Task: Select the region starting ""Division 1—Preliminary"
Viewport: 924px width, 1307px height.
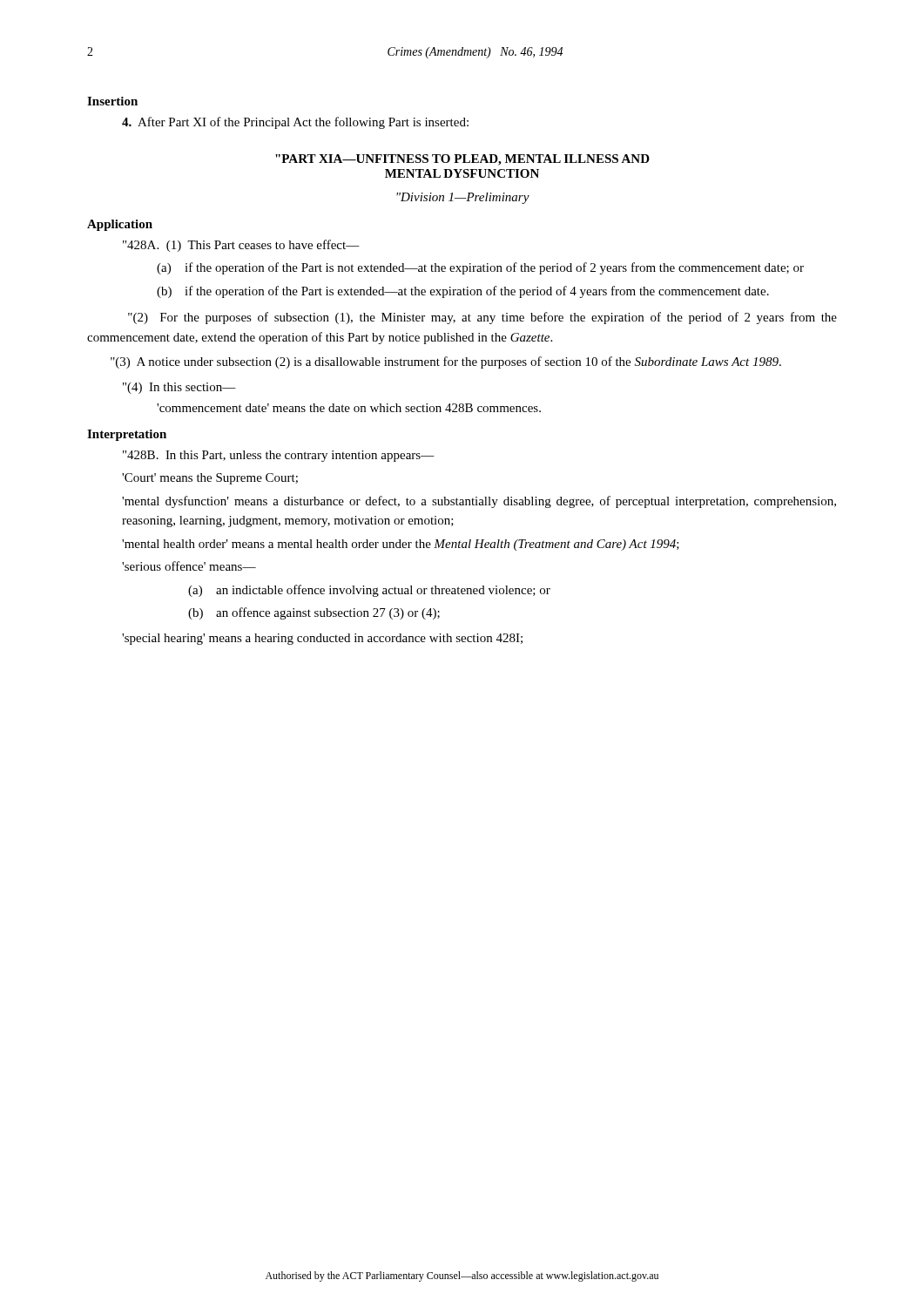Action: [x=462, y=197]
